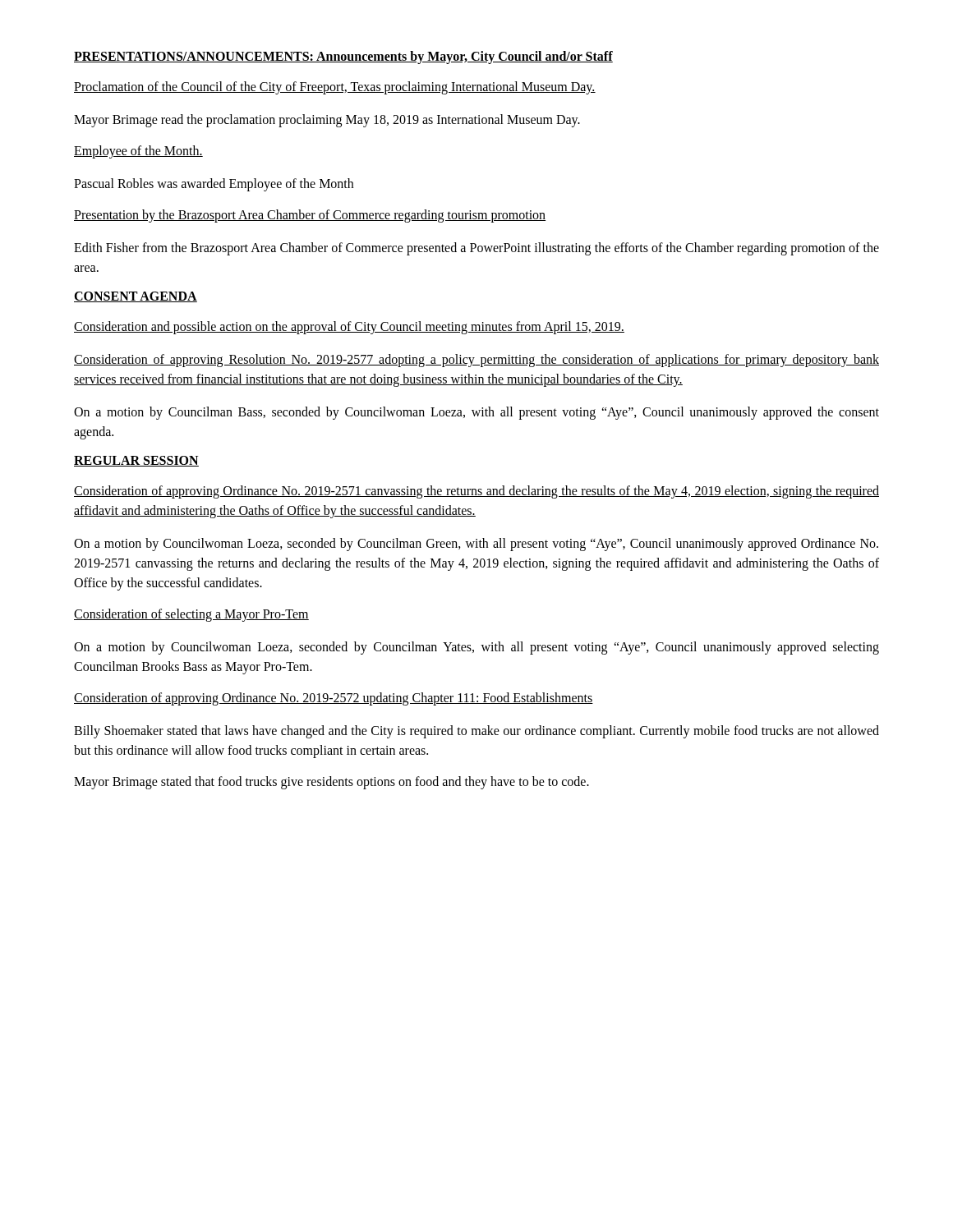The image size is (953, 1232).
Task: Find the block starting "On a motion by Councilman Bass, seconded by"
Action: pyautogui.click(x=476, y=422)
